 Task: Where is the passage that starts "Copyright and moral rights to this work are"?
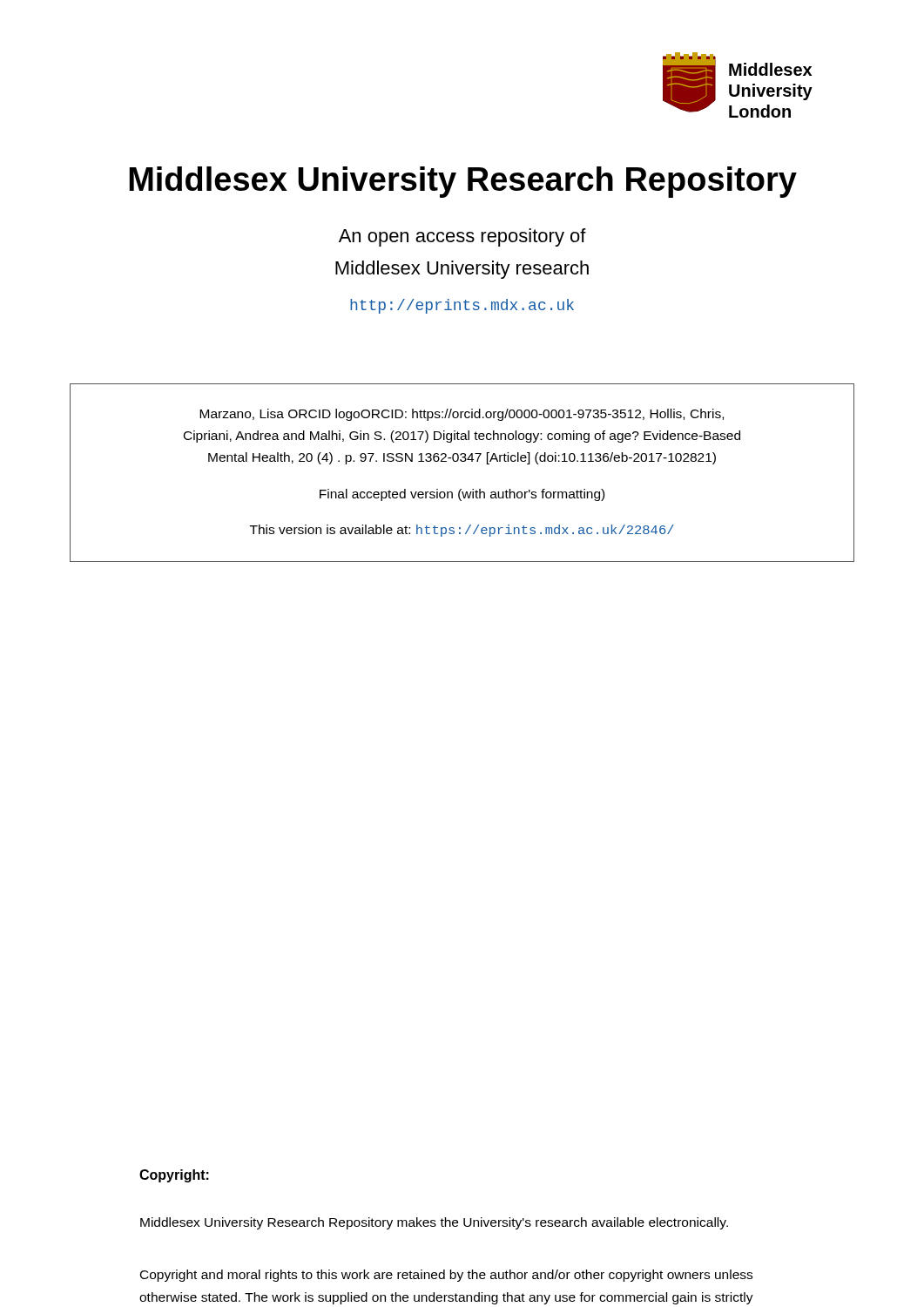pyautogui.click(x=446, y=1287)
